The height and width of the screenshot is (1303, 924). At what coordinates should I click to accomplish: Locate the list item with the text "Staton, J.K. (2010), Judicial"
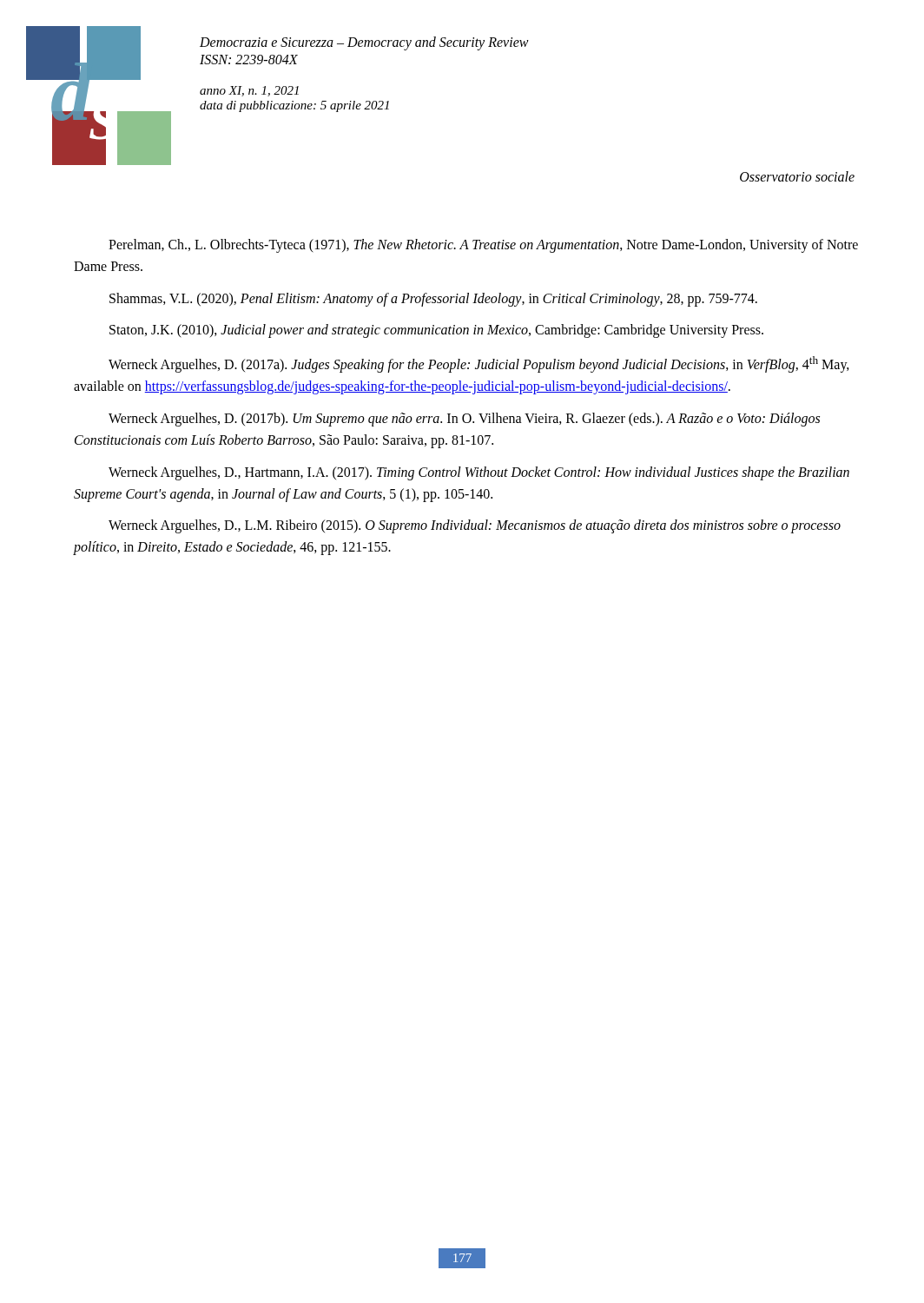click(x=436, y=330)
